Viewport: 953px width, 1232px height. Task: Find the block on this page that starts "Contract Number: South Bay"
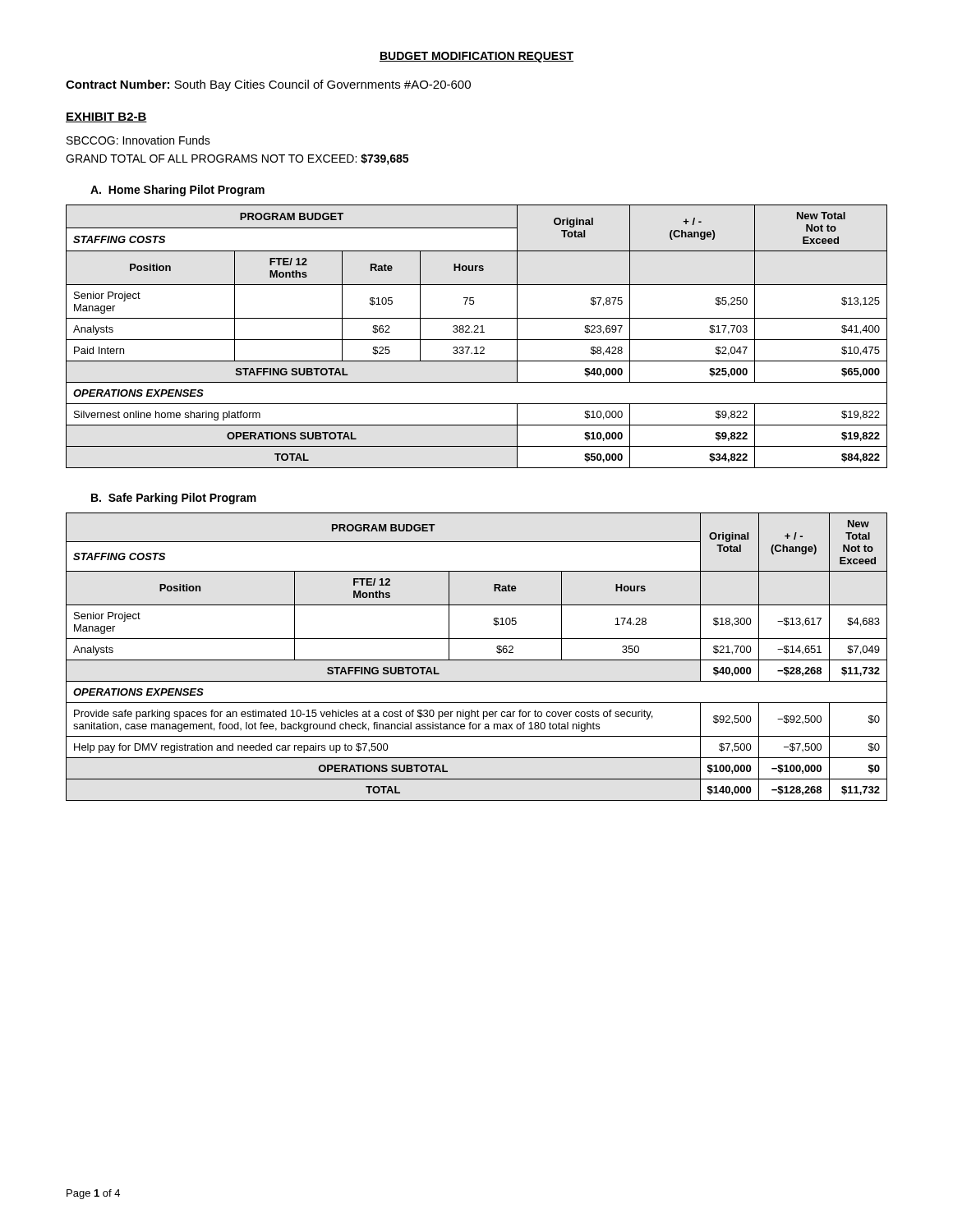[x=268, y=84]
